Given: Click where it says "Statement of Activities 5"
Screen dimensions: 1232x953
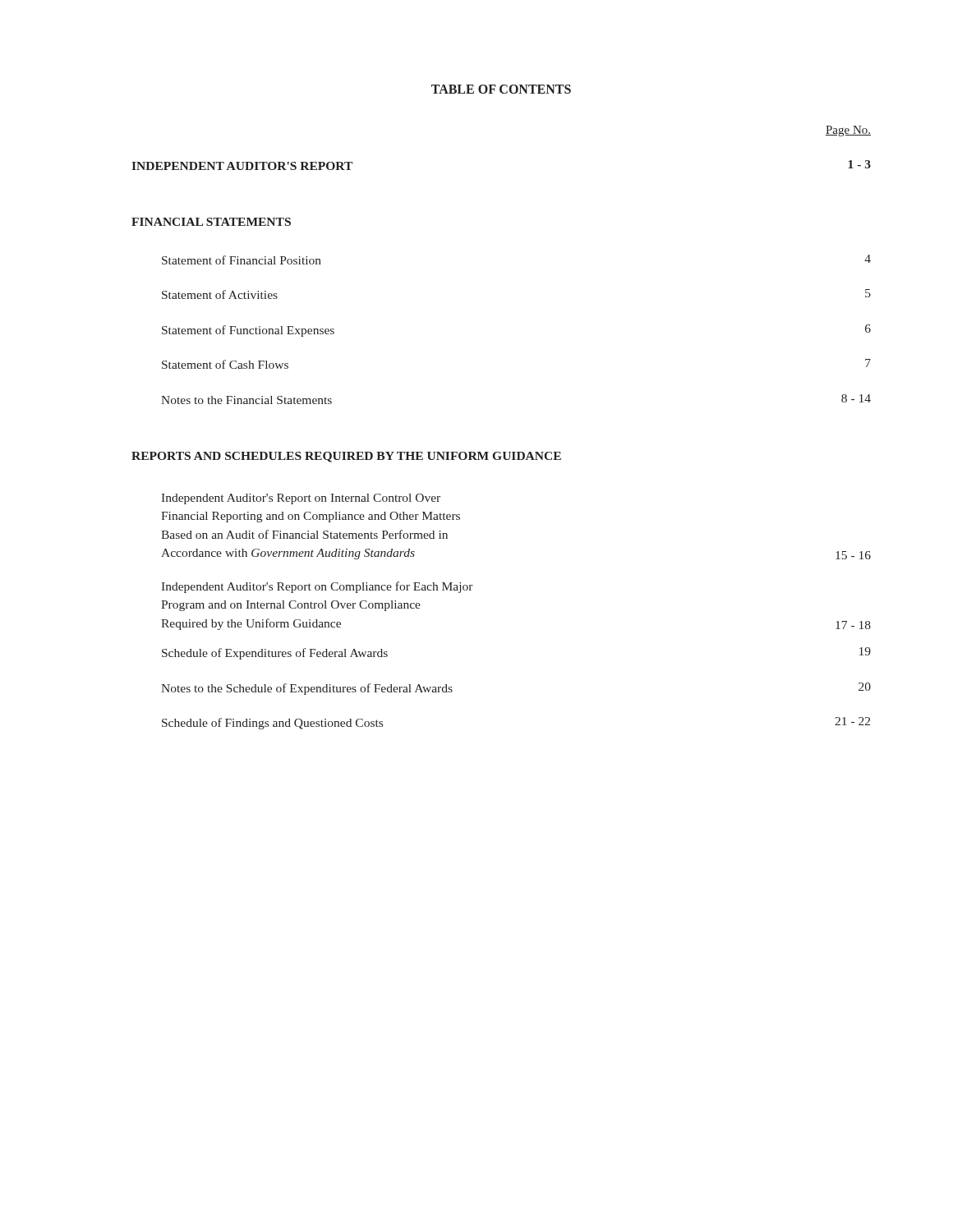Looking at the screenshot, I should pyautogui.click(x=218, y=294).
